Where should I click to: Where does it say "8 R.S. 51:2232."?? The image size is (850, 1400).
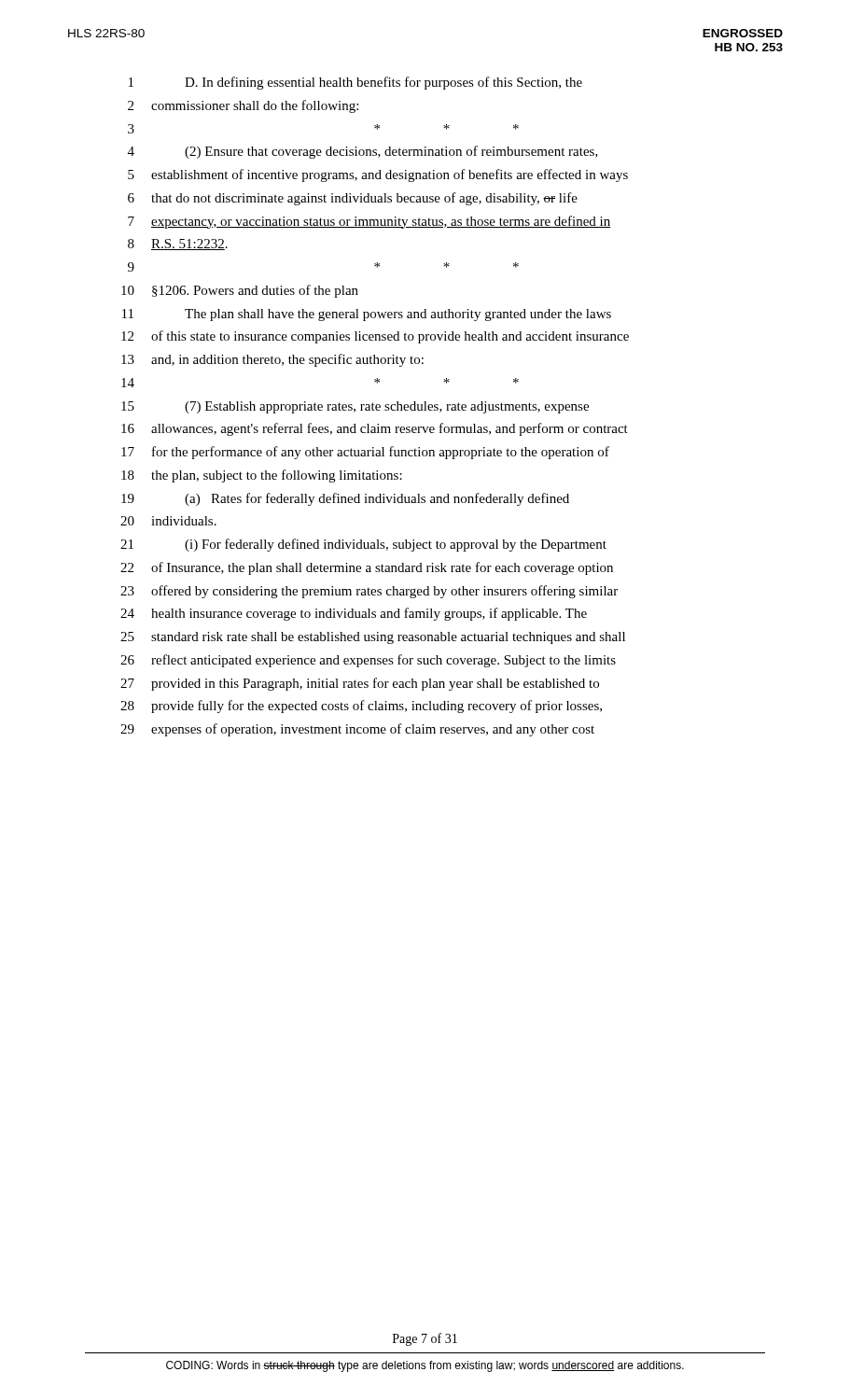coord(178,245)
